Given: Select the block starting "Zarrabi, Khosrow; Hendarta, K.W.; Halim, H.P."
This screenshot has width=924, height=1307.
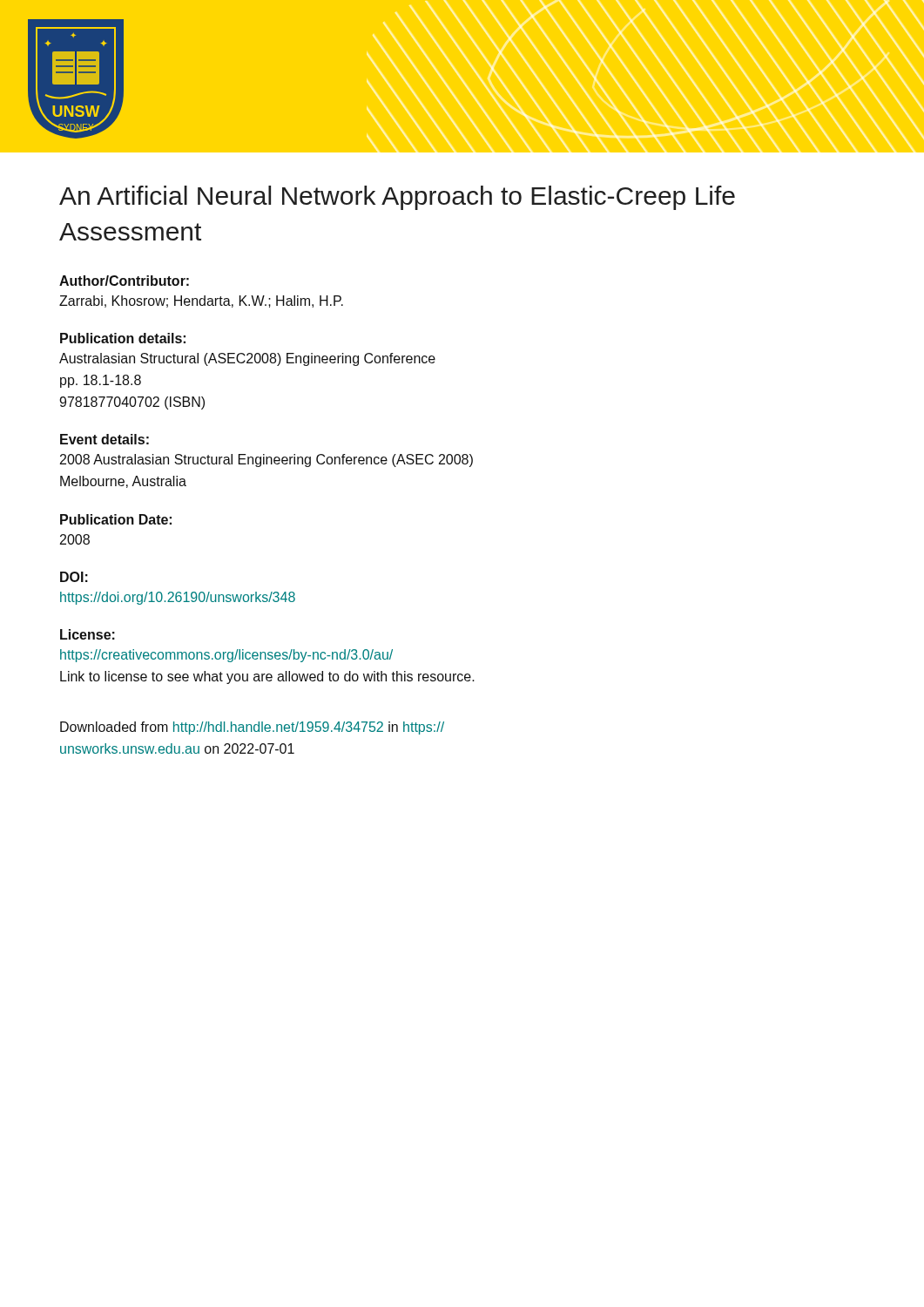Looking at the screenshot, I should tap(202, 301).
